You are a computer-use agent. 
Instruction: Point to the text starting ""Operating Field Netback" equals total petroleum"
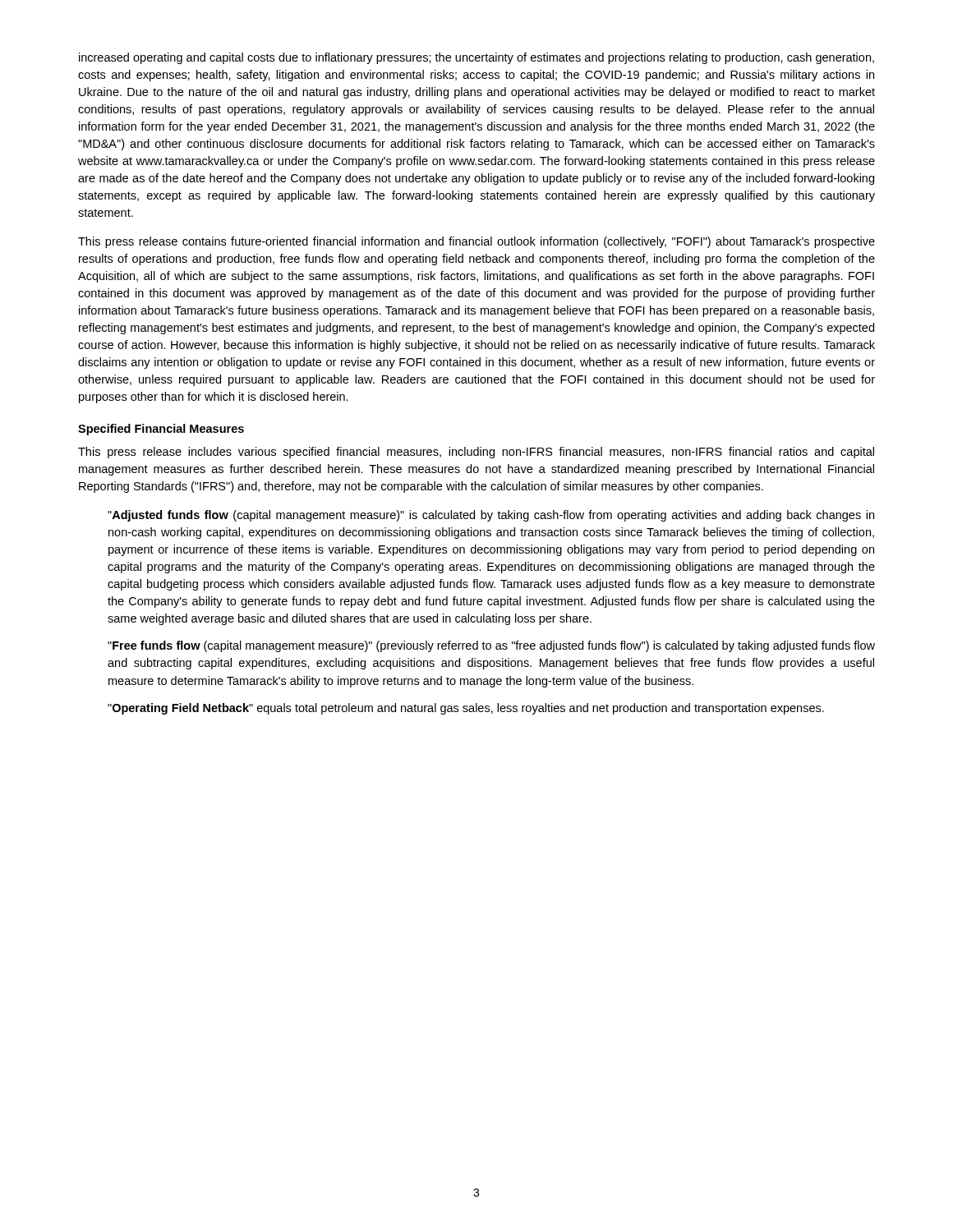[466, 708]
